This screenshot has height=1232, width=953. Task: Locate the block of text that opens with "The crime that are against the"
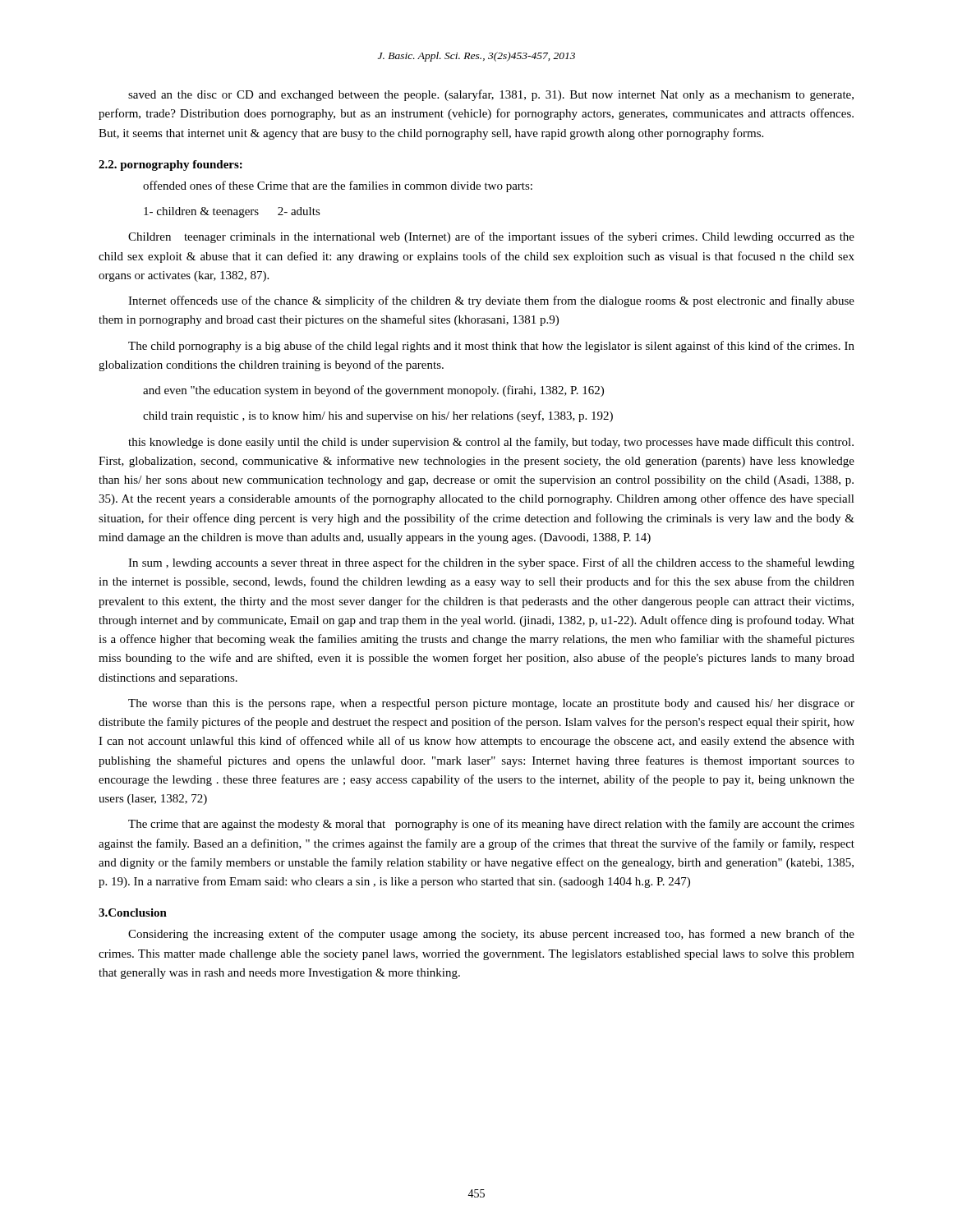pos(476,853)
